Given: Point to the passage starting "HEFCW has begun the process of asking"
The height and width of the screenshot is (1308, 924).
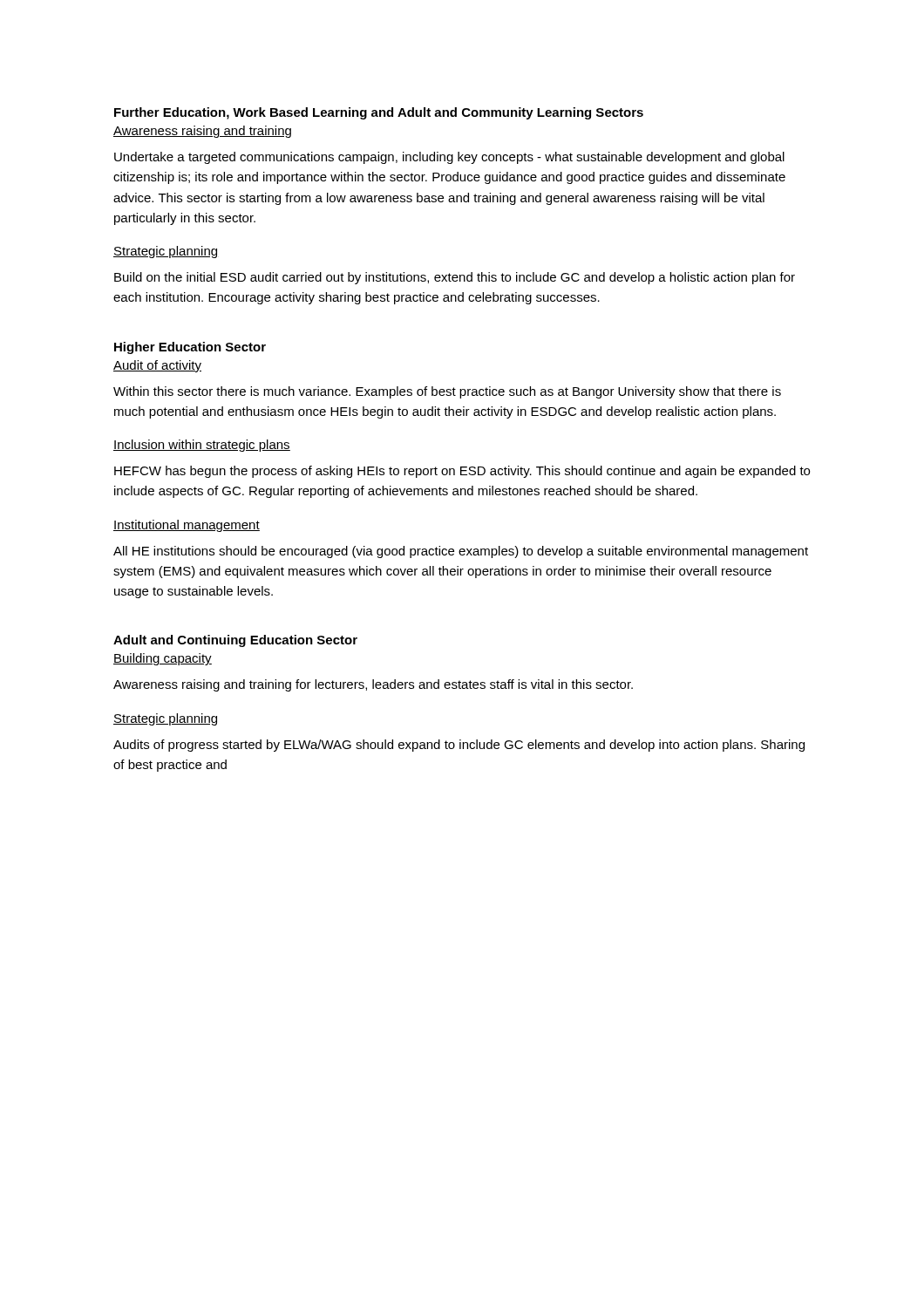Looking at the screenshot, I should (x=462, y=481).
